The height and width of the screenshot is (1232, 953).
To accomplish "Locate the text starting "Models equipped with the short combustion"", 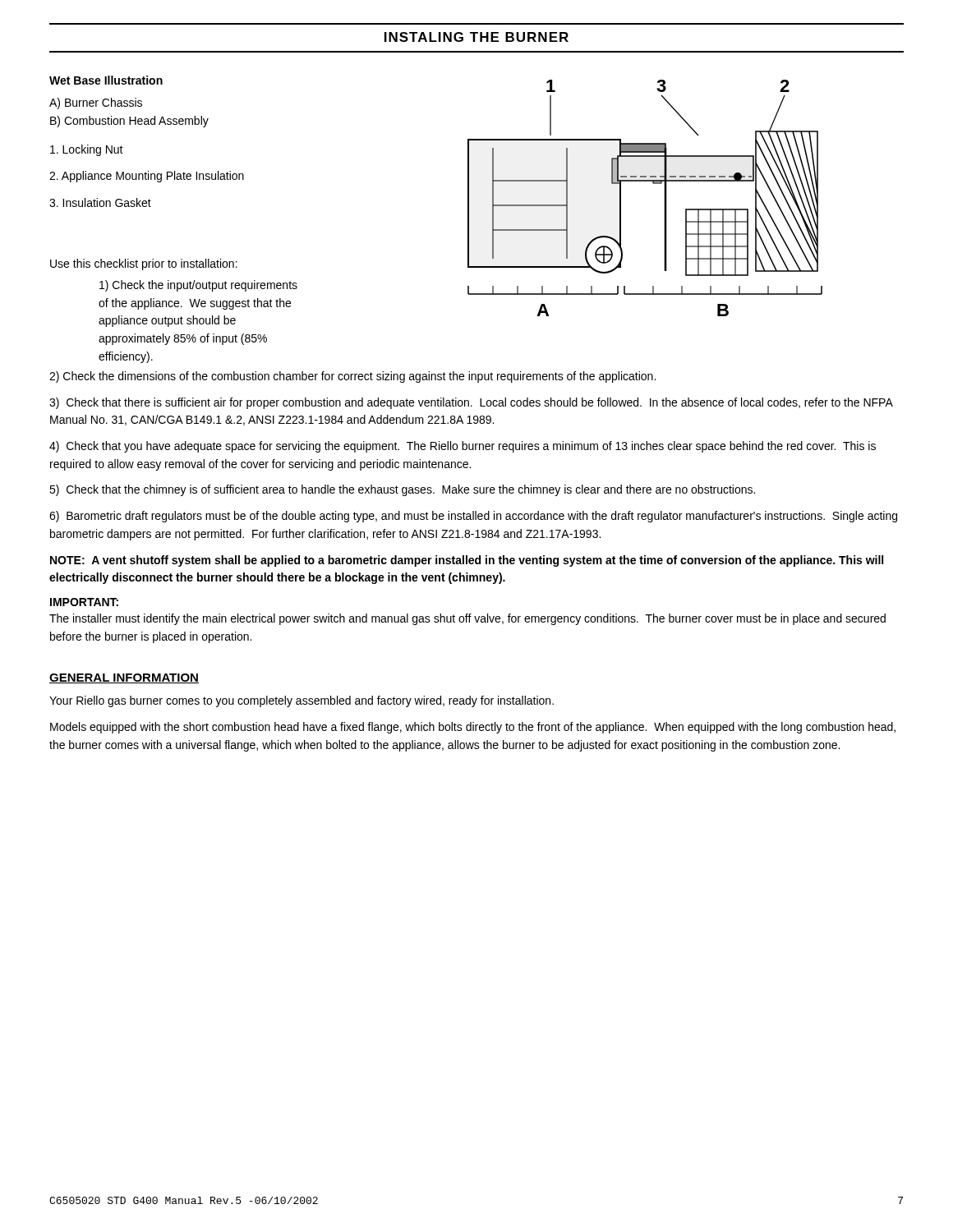I will point(473,736).
